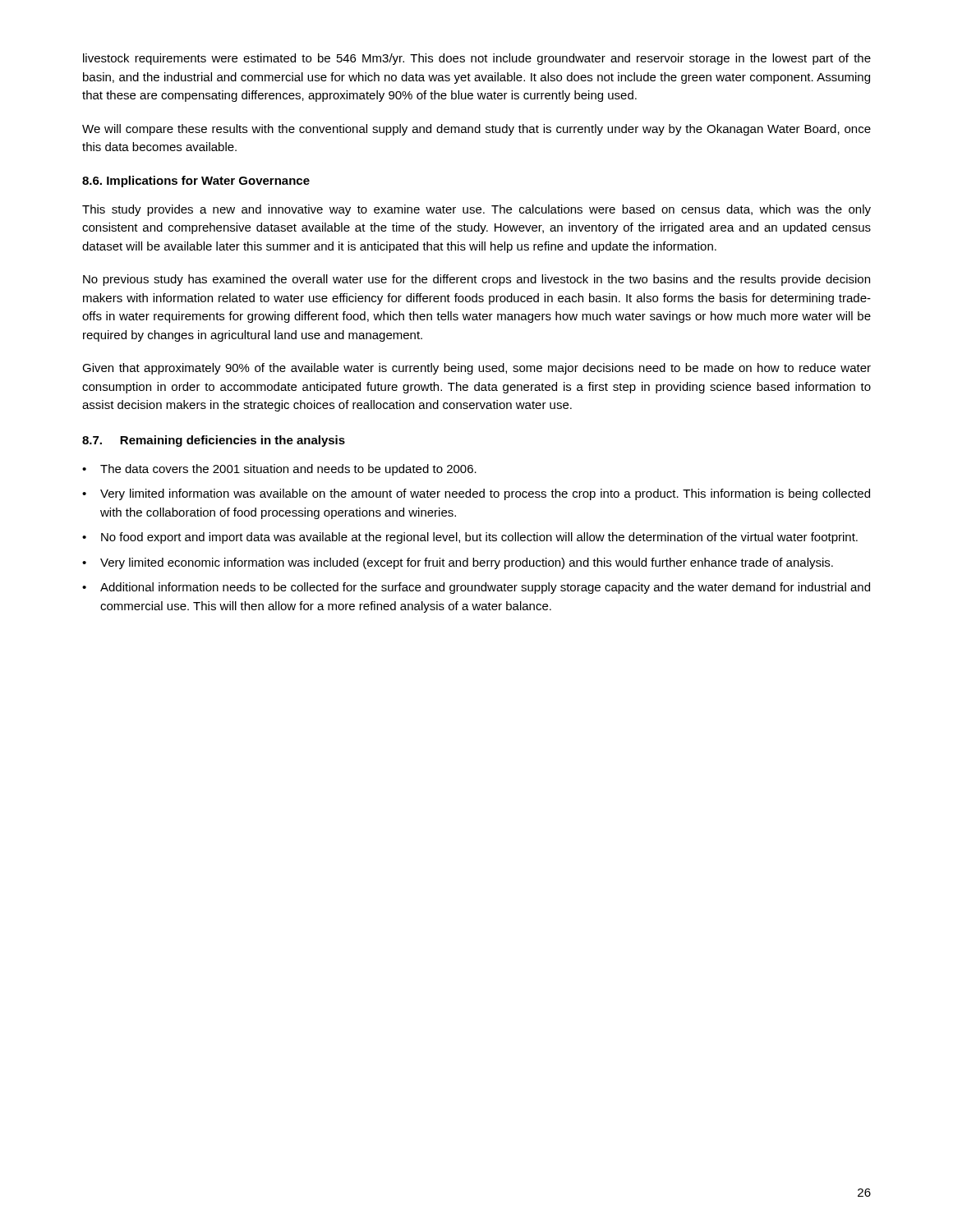
Task: Click on the section header with the text "8.7. Remaining deficiencies in the"
Action: point(214,439)
